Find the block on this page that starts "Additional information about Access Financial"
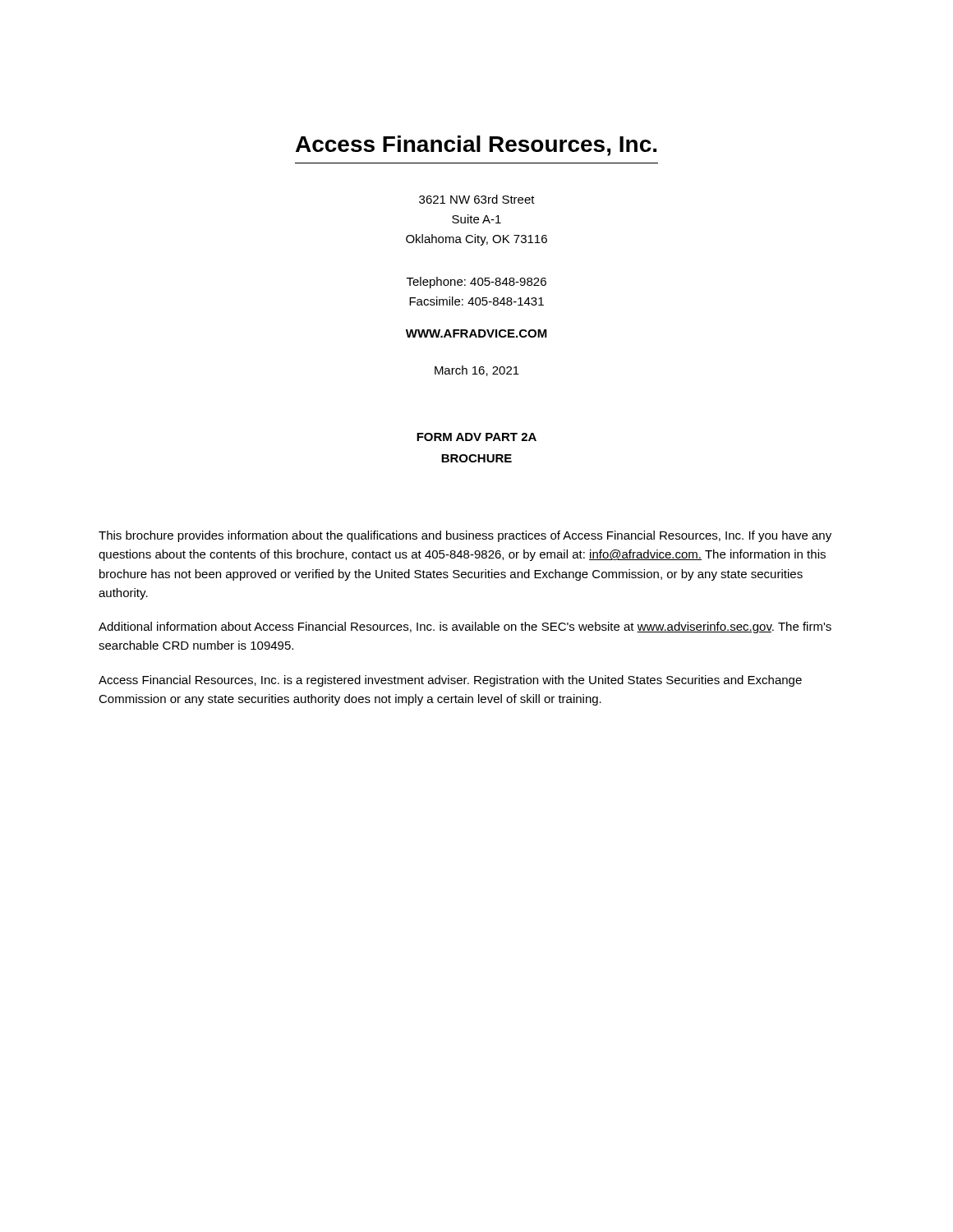The image size is (953, 1232). click(x=476, y=636)
